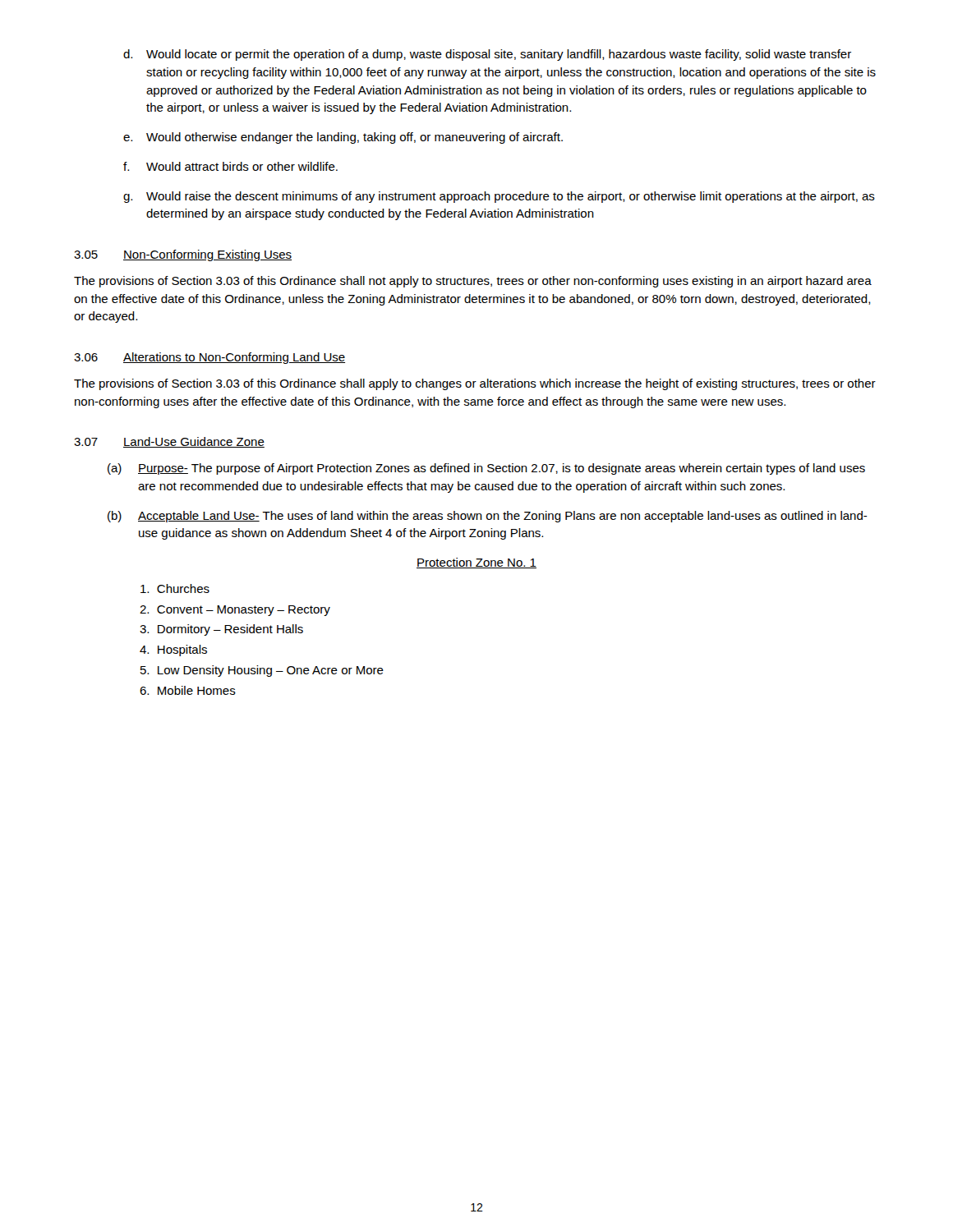Screen dimensions: 1232x953
Task: Click on the block starting "5. Low Density Housing – One Acre"
Action: [262, 670]
